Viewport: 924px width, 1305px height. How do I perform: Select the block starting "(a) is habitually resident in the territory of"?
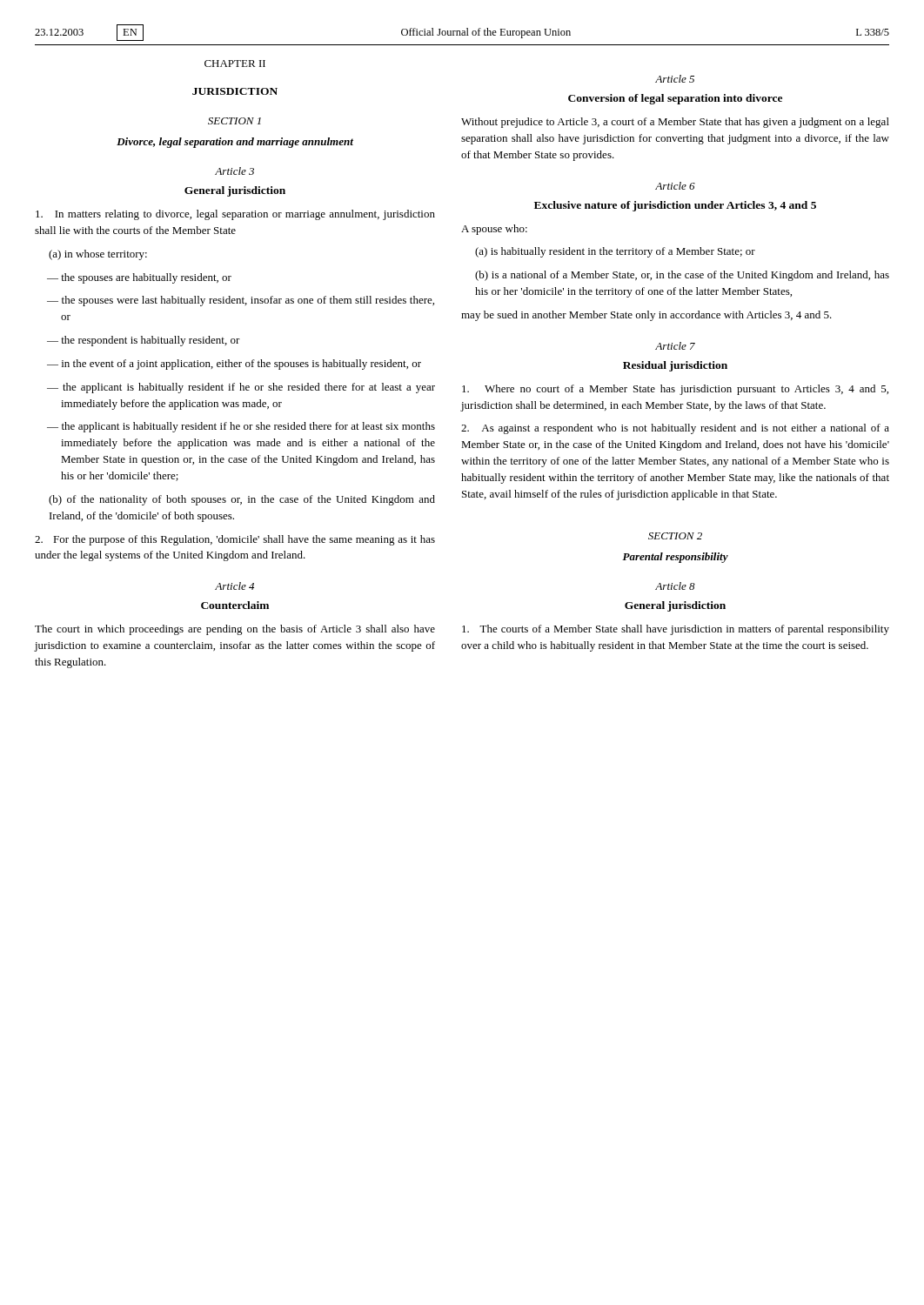tap(615, 251)
